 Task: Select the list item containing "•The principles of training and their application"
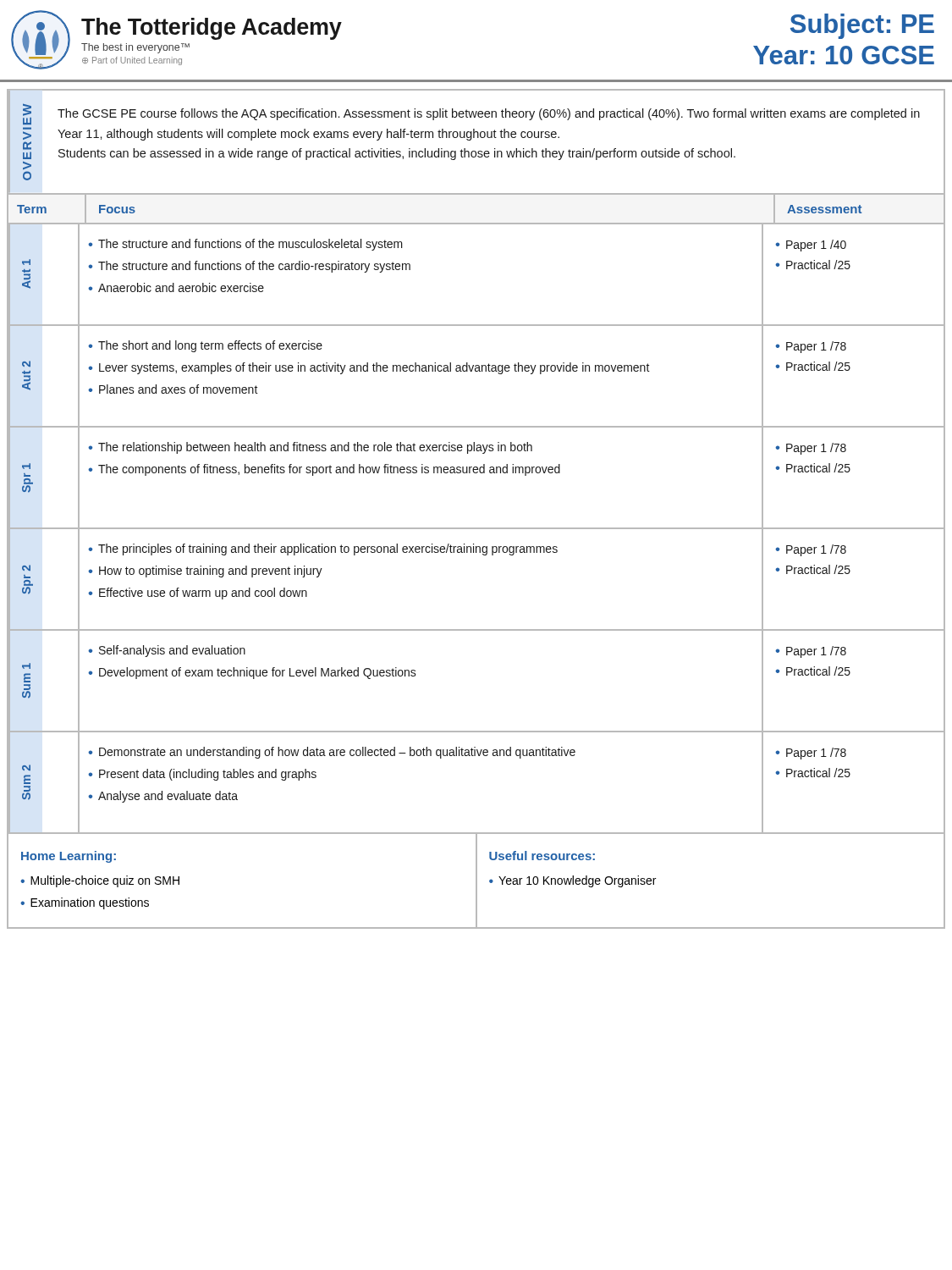[x=323, y=549]
